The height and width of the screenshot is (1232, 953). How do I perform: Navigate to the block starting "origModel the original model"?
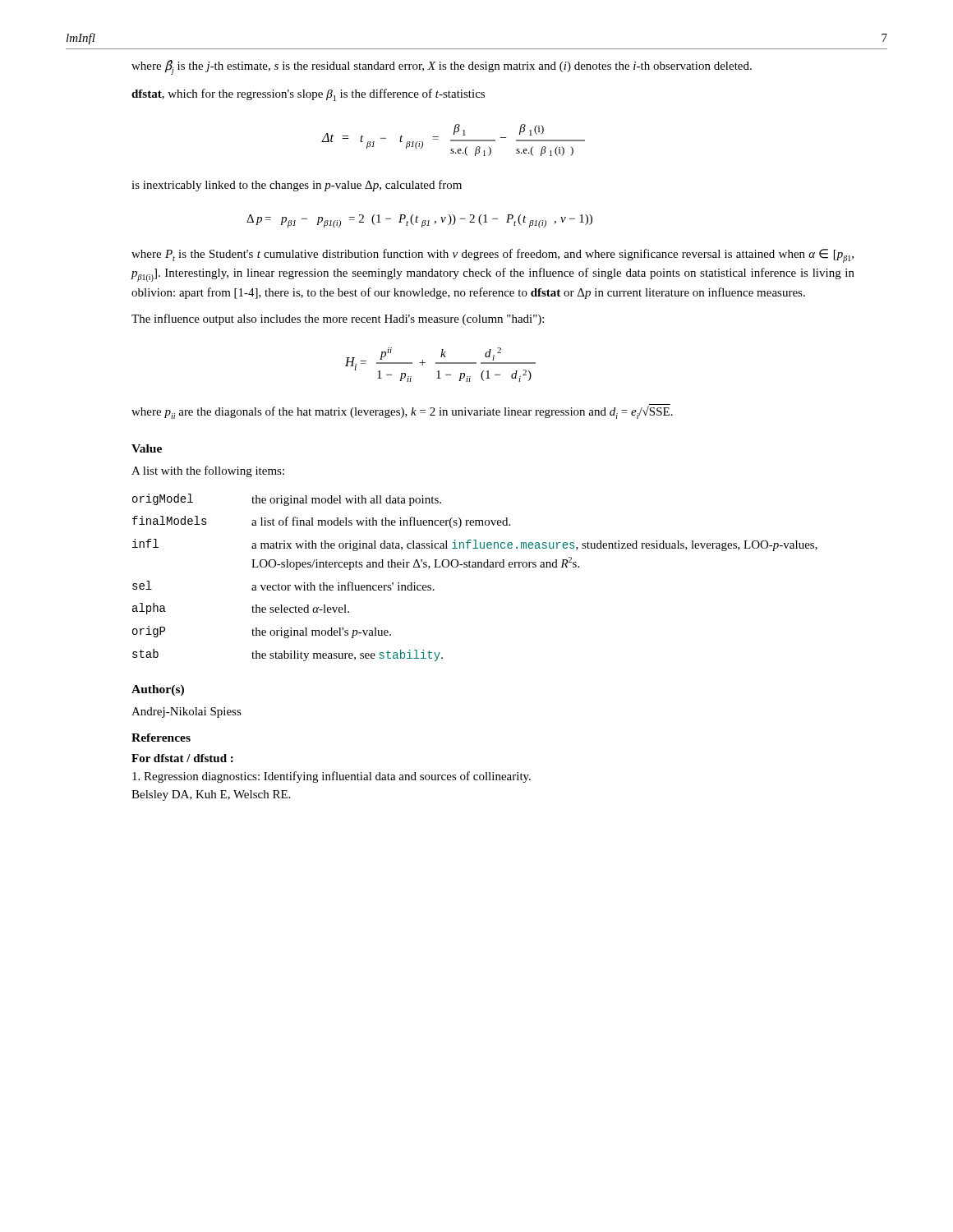click(x=493, y=577)
